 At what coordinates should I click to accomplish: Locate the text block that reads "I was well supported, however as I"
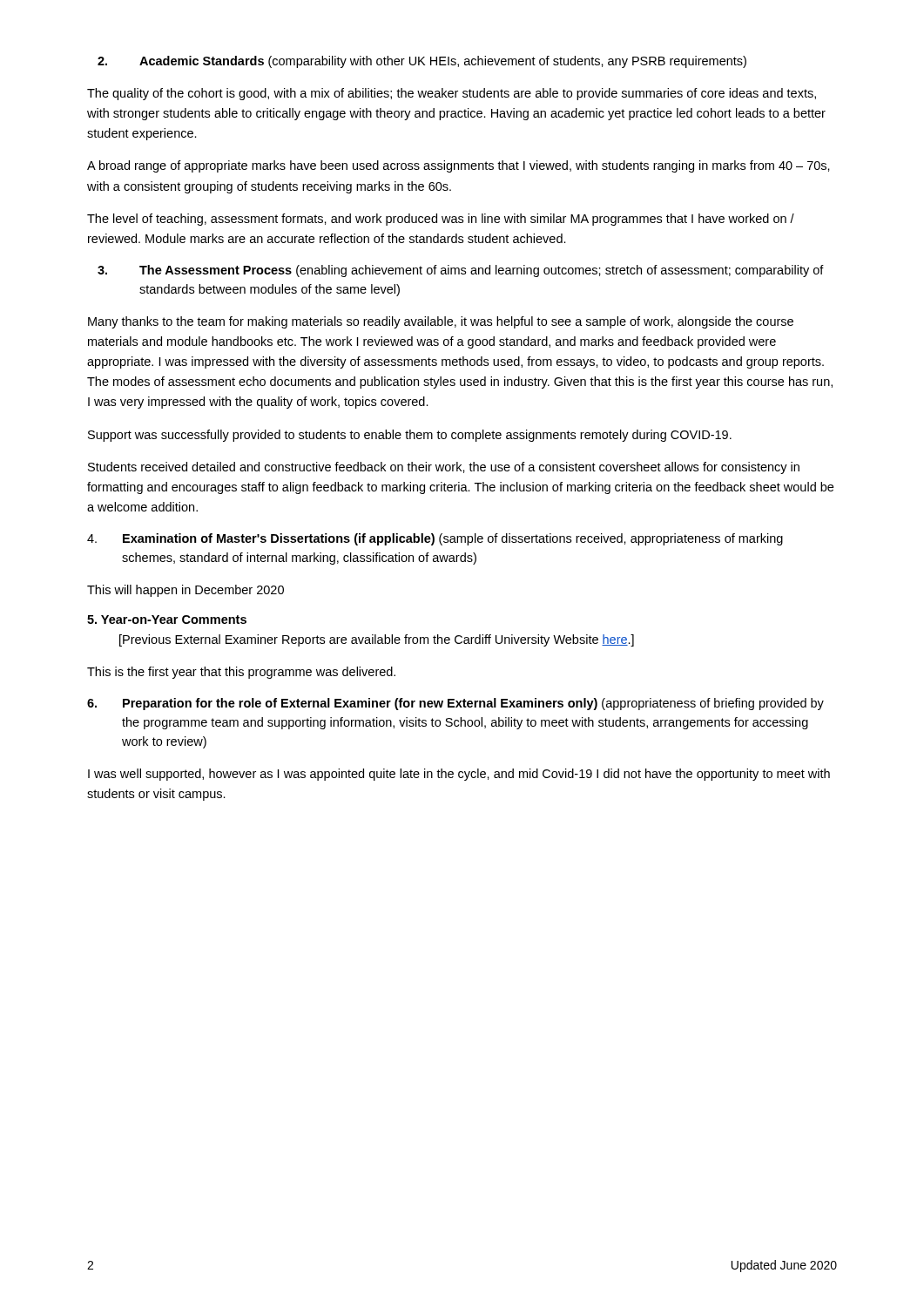pos(459,783)
